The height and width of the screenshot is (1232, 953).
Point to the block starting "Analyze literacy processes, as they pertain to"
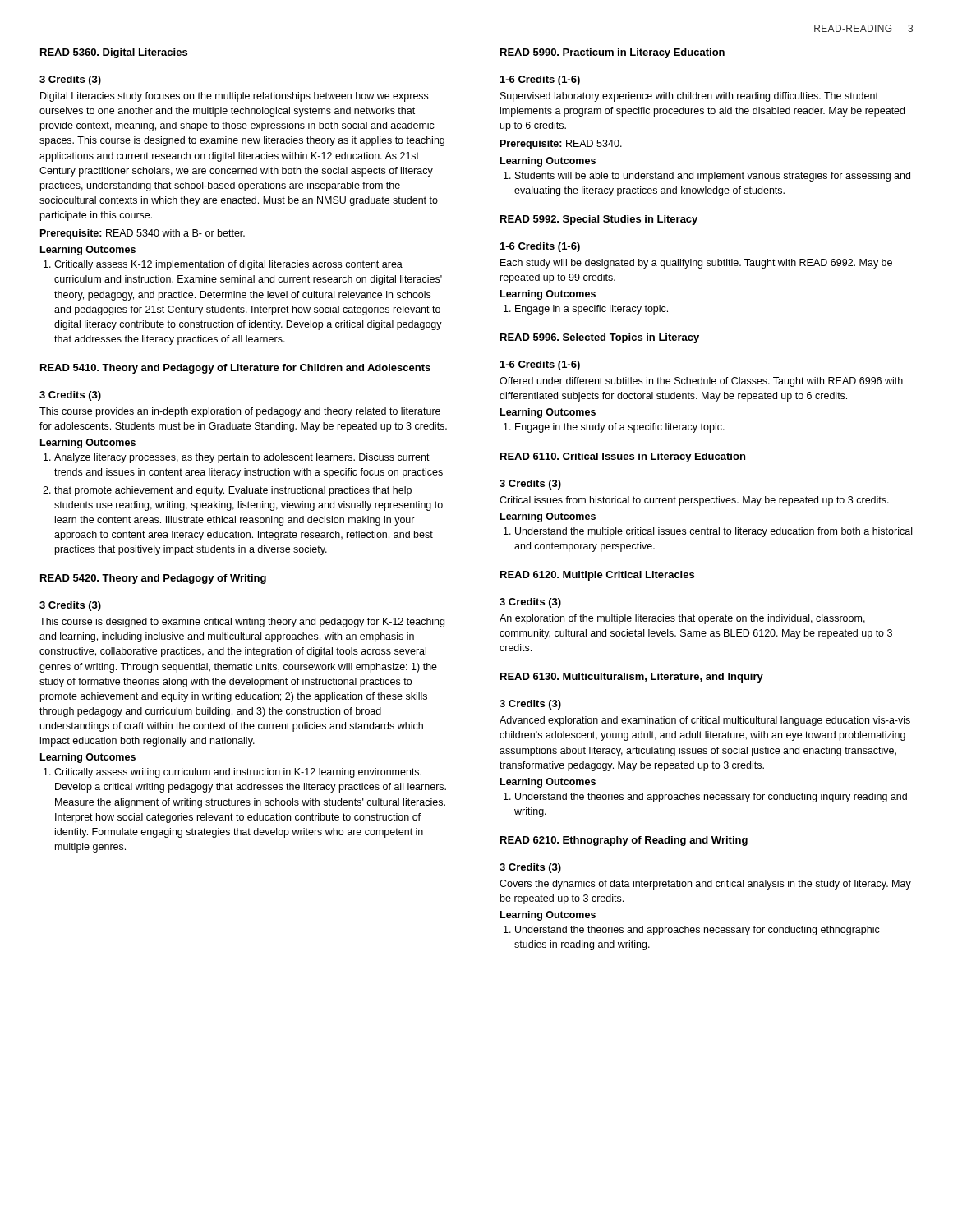point(249,465)
